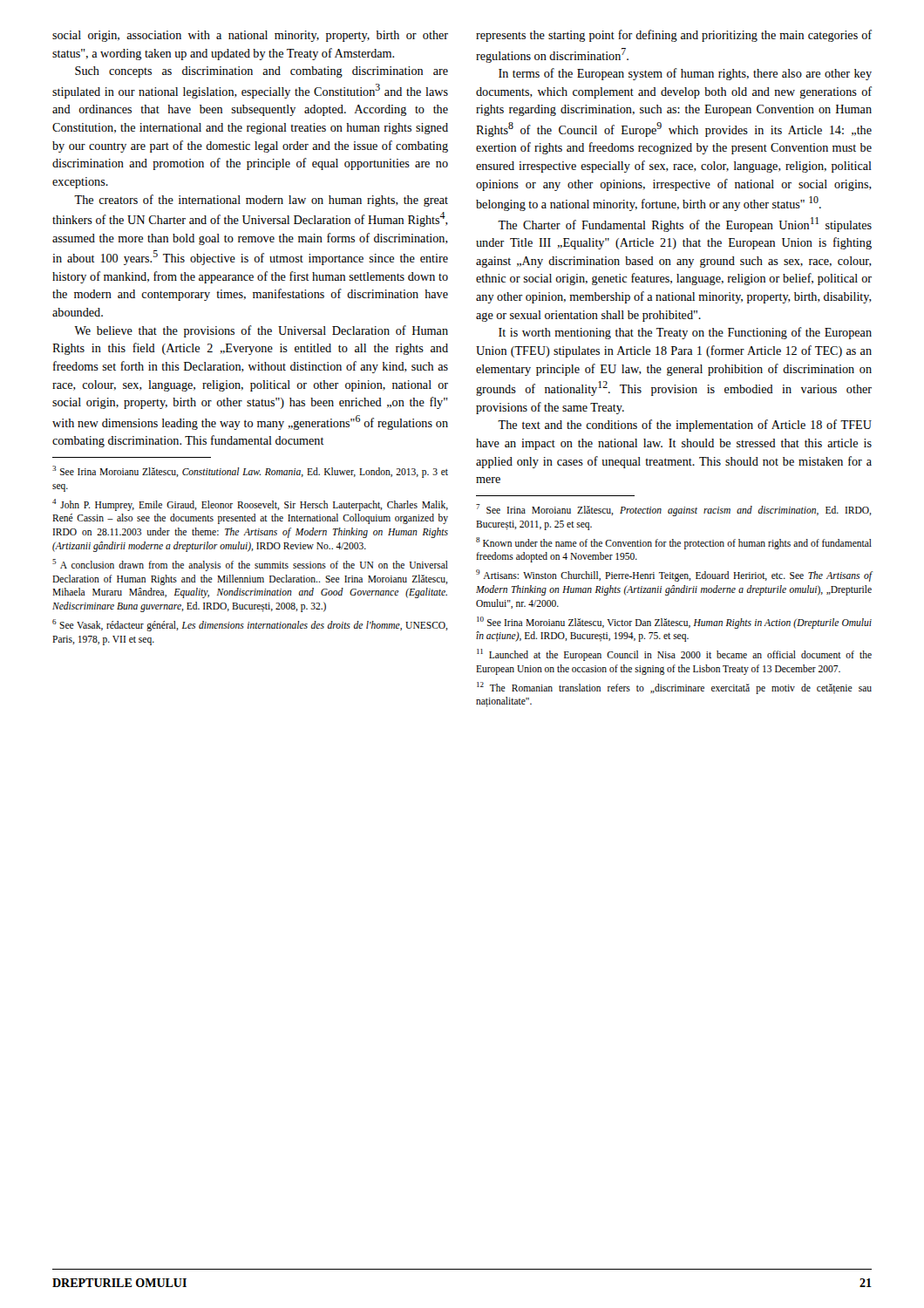
Task: Navigate to the element starting "7 See Irina Moroianu Zlătescu, Protection"
Action: (674, 510)
